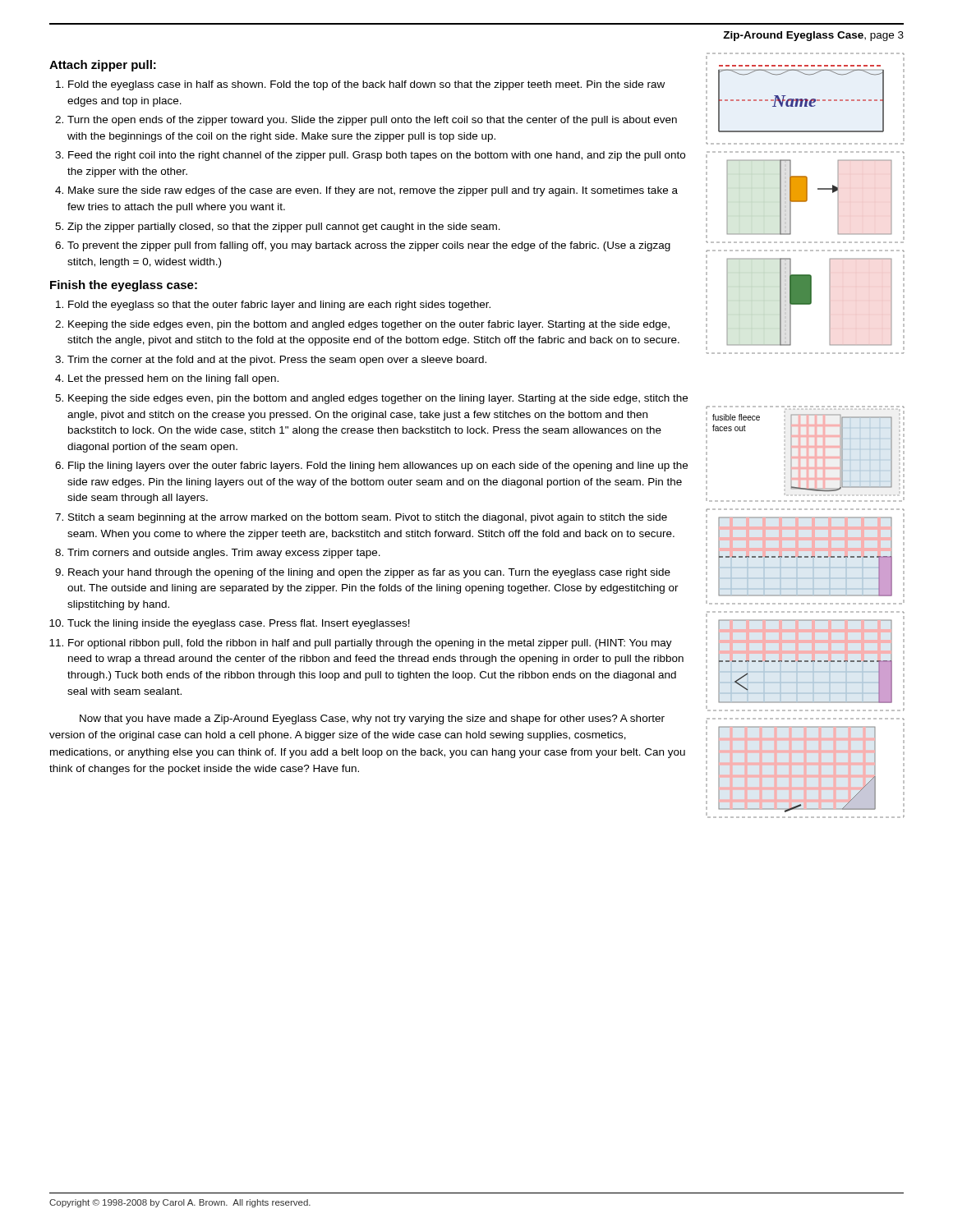Viewport: 953px width, 1232px height.
Task: Click on the element starting "Flip the lining layers over the outer"
Action: pyautogui.click(x=378, y=482)
